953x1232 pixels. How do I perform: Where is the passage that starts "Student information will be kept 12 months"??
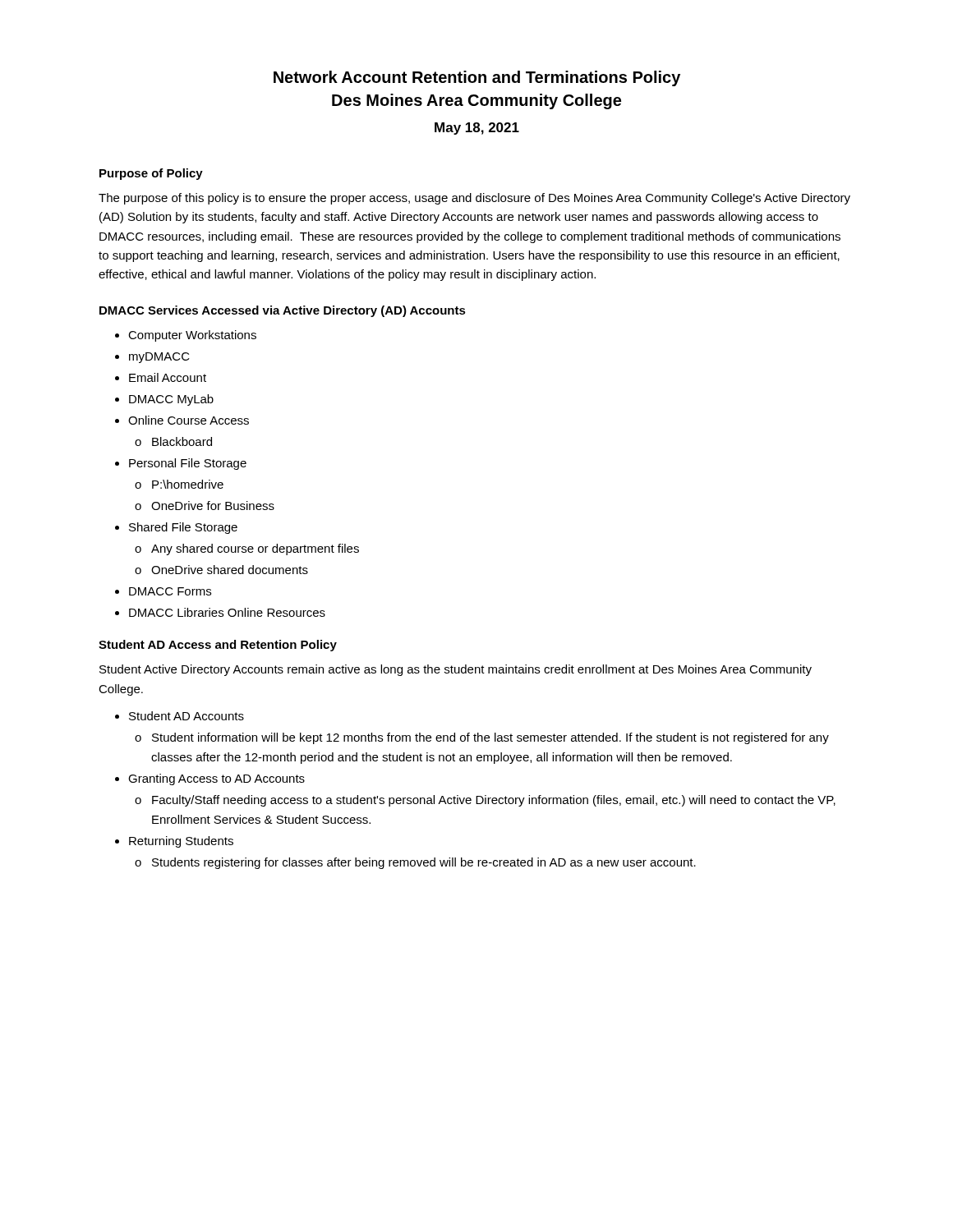pos(503,747)
